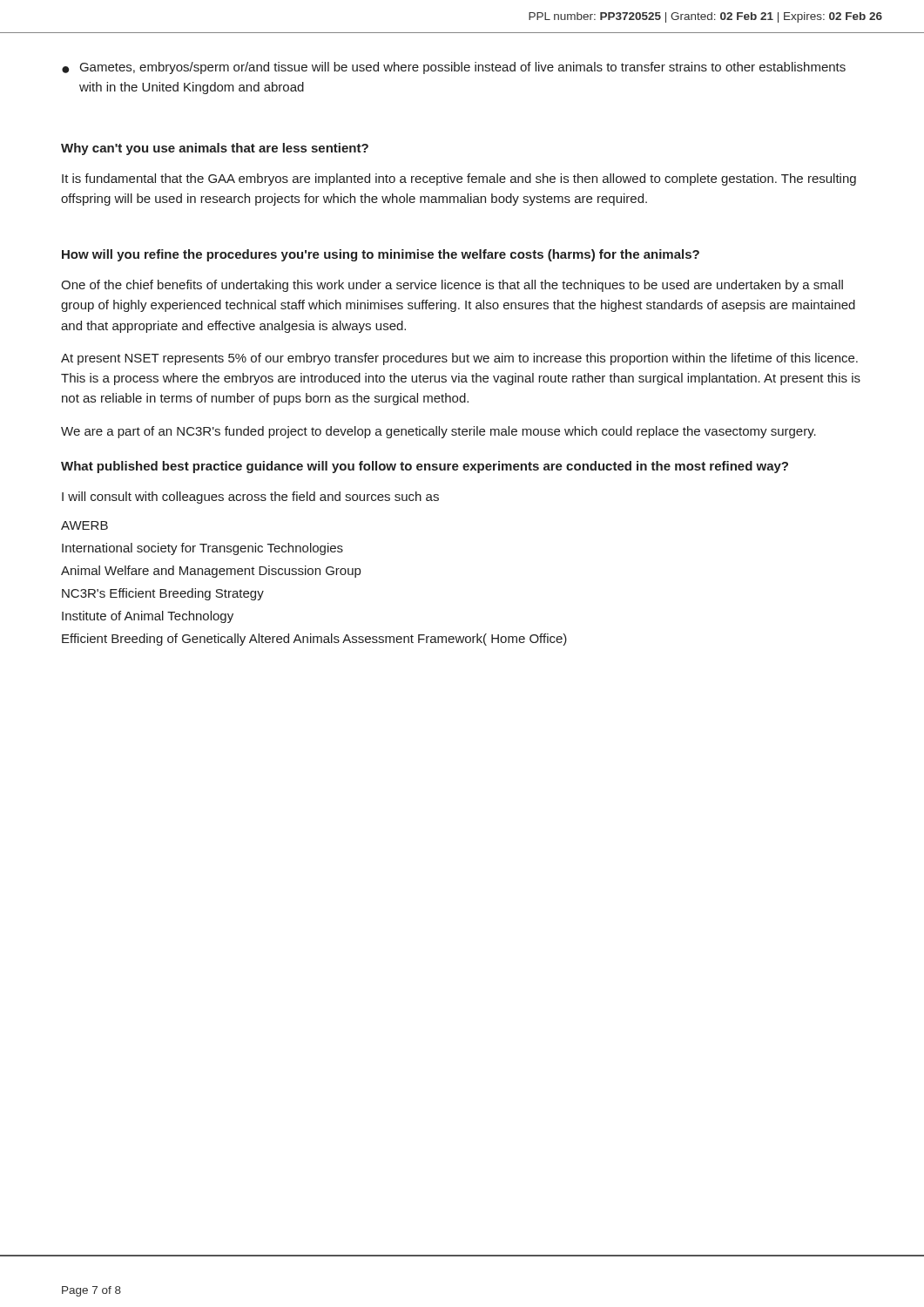Viewport: 924px width, 1307px height.
Task: Locate the block starting "International society for Transgenic Technologies"
Action: pos(202,547)
